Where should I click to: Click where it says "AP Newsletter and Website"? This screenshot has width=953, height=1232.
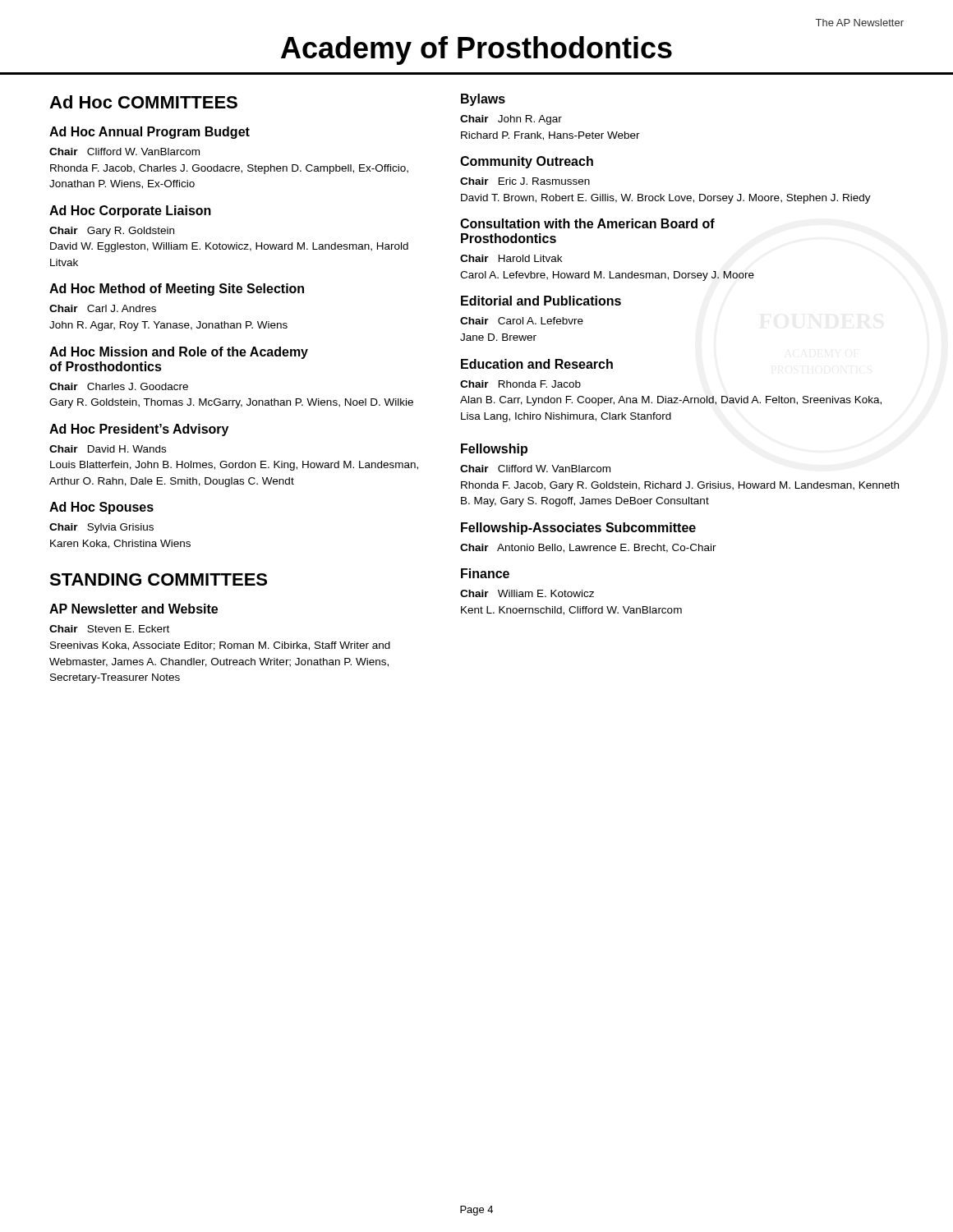[134, 609]
